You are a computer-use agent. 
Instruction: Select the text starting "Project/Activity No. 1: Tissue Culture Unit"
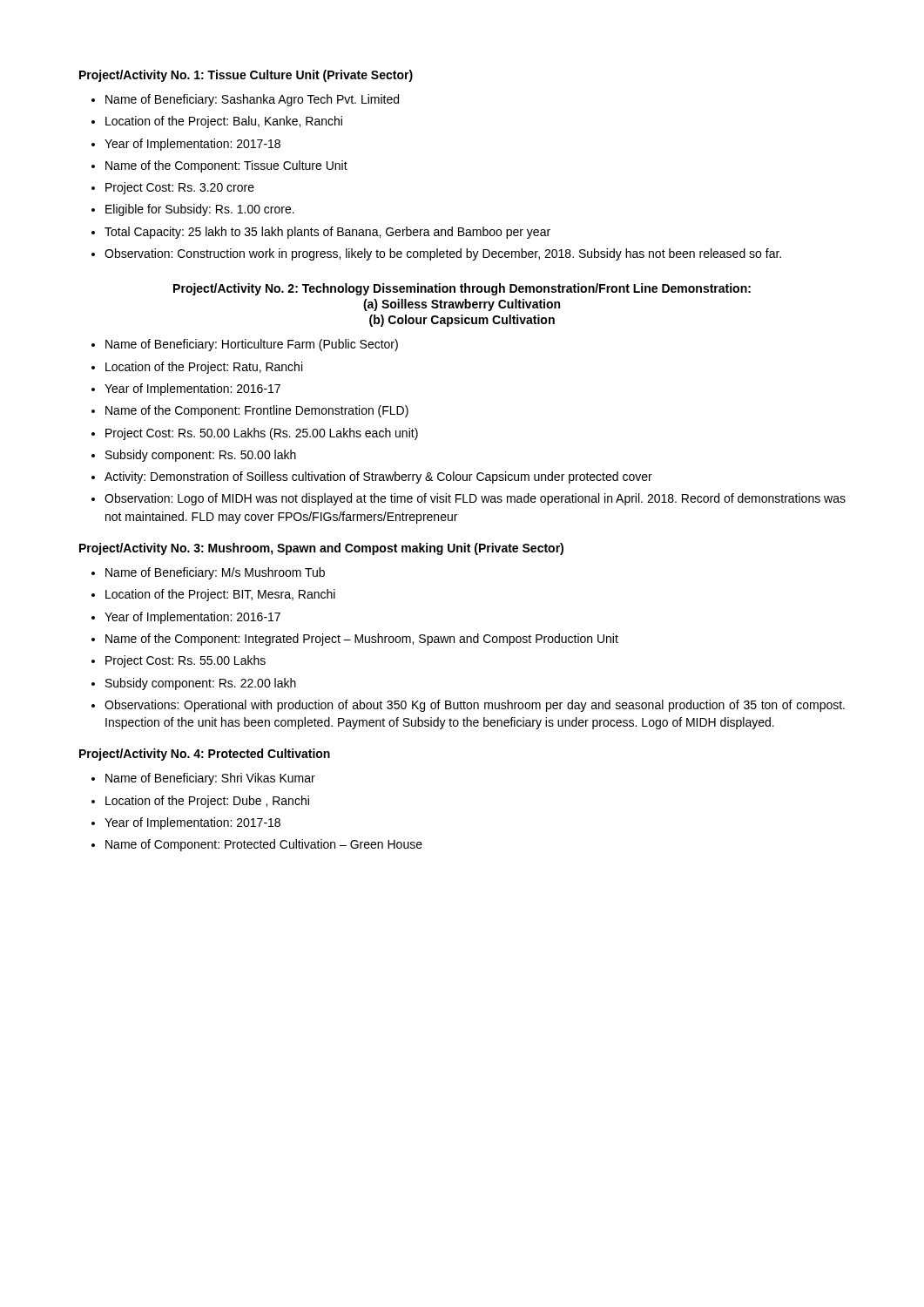click(246, 75)
